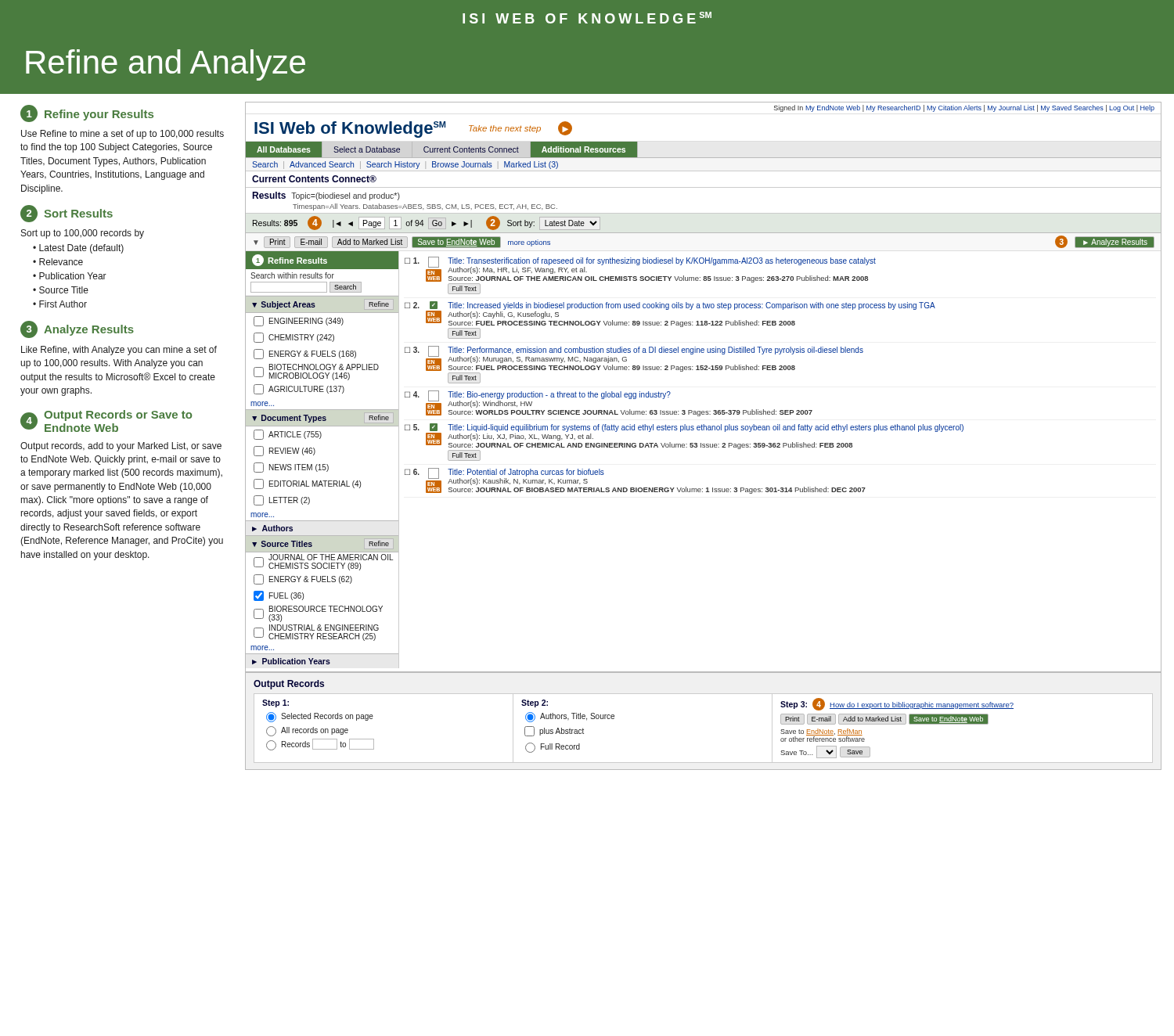Screen dimensions: 1036x1174
Task: Locate the list item containing "• Relevance"
Action: tap(58, 262)
